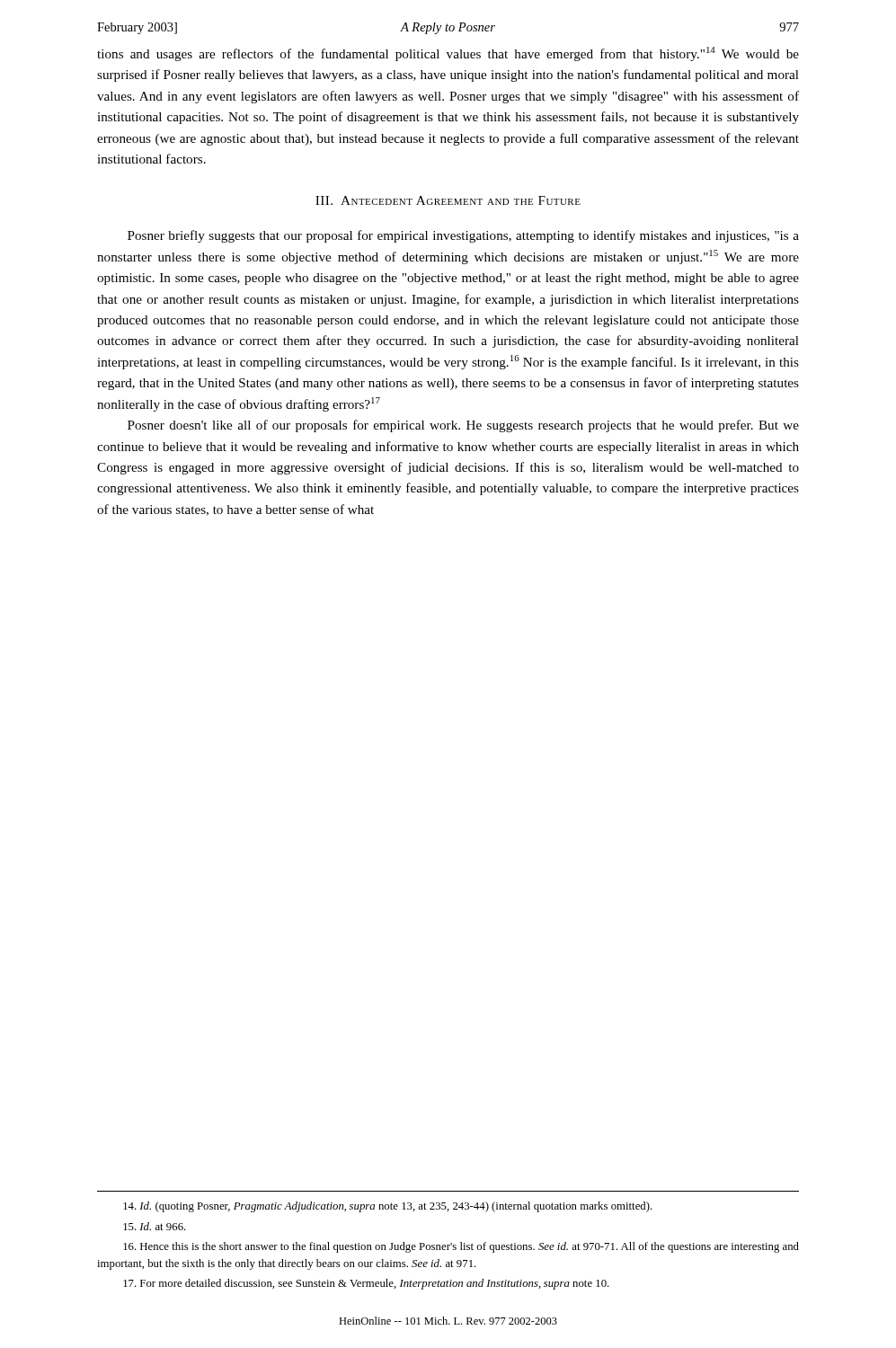Click on the footnote with the text "Id. (quoting Posner,"
This screenshot has height=1348, width=896.
click(x=448, y=1206)
